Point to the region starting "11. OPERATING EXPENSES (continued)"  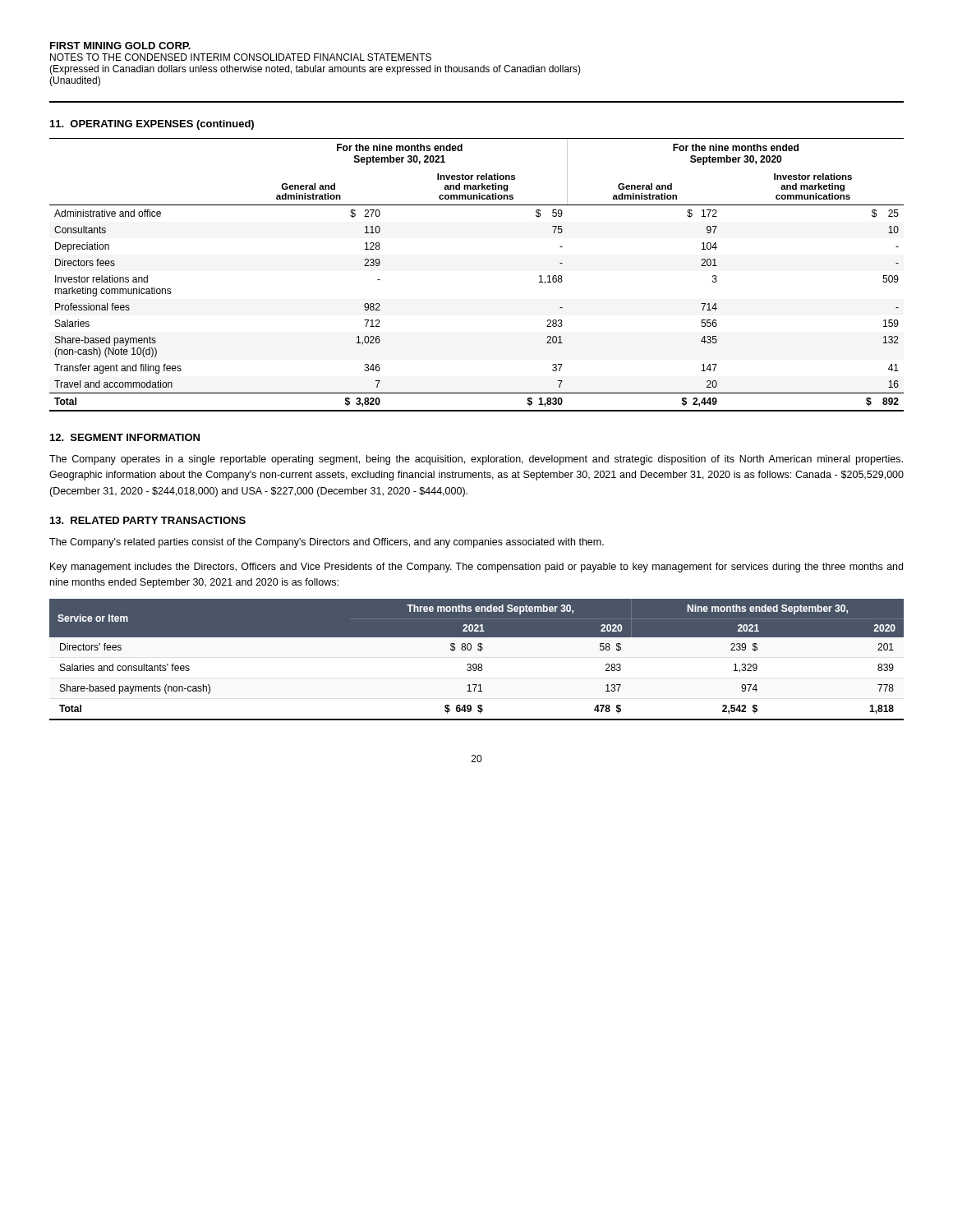tap(152, 124)
